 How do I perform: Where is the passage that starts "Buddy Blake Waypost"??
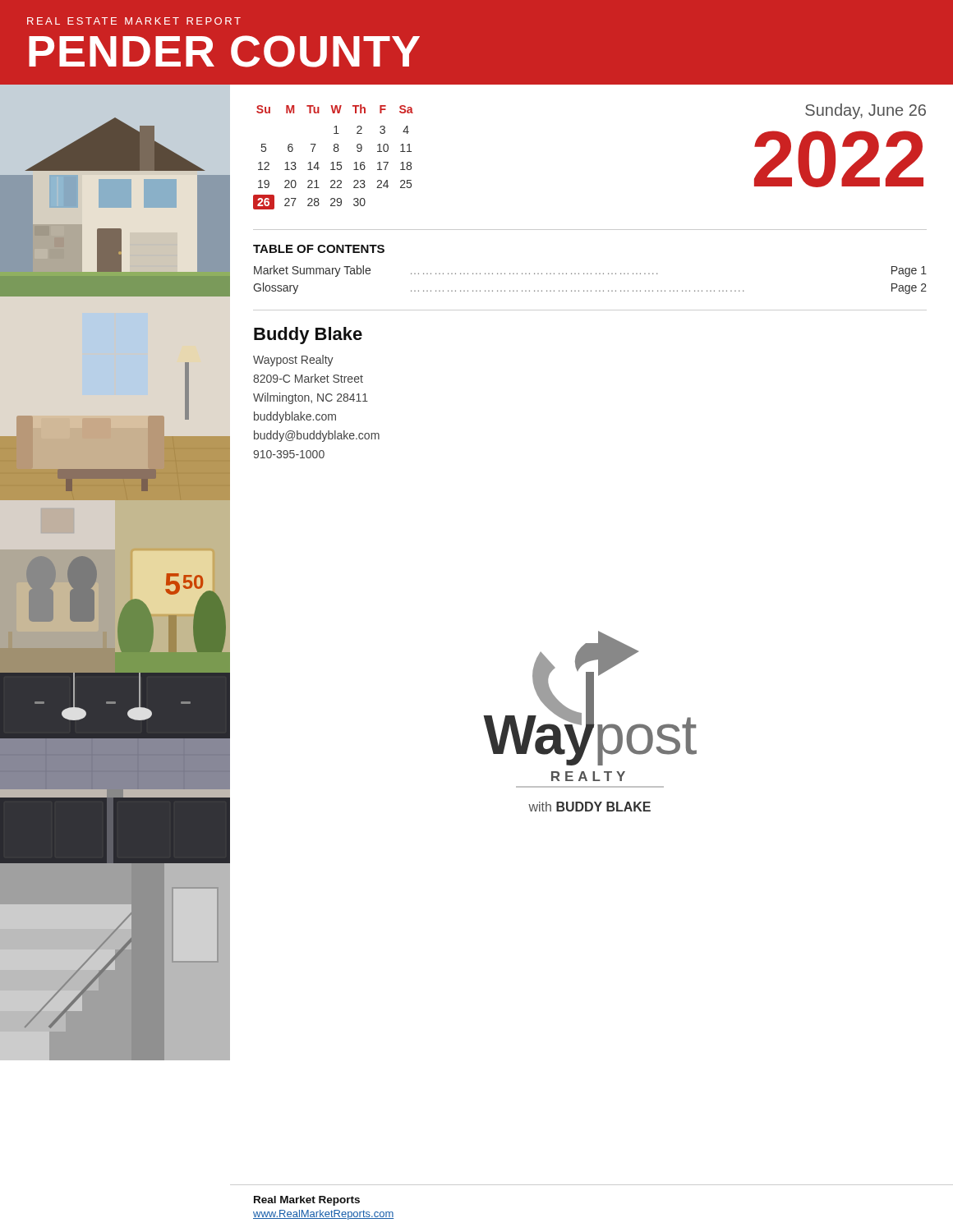[308, 336]
